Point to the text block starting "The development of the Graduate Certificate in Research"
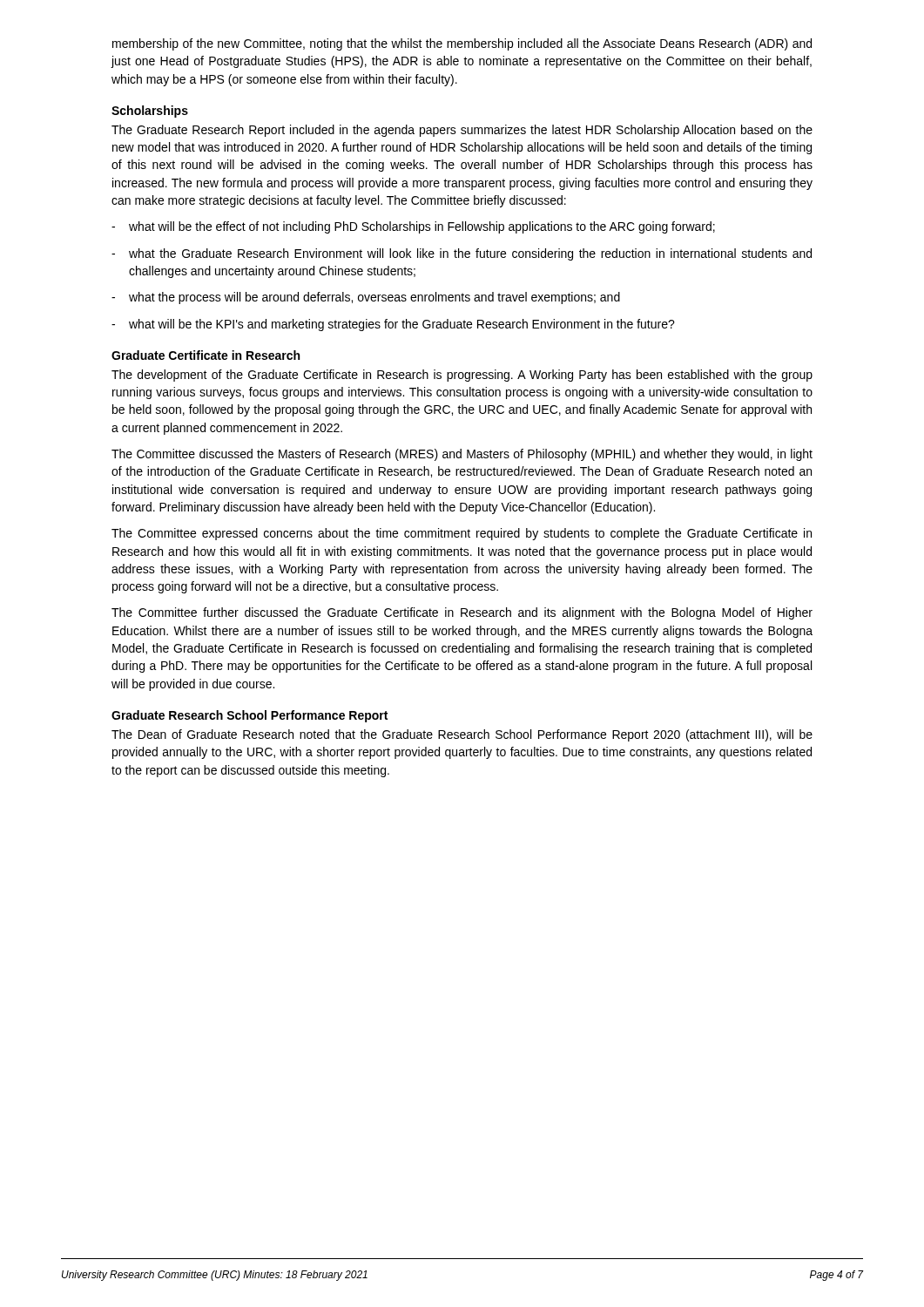Screen dimensions: 1307x924 pos(462,401)
